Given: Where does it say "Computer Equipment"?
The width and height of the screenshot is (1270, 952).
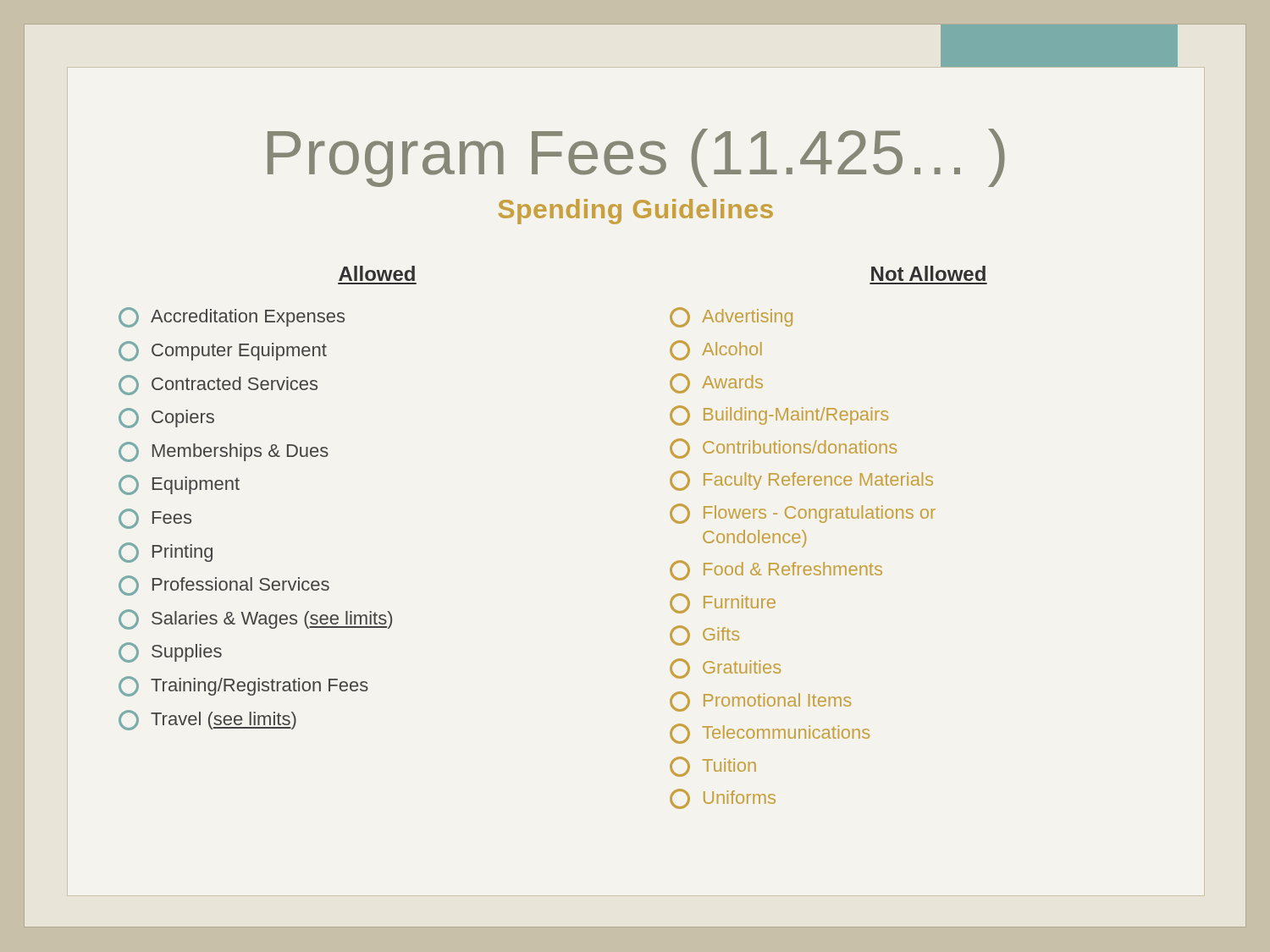Looking at the screenshot, I should click(x=223, y=351).
